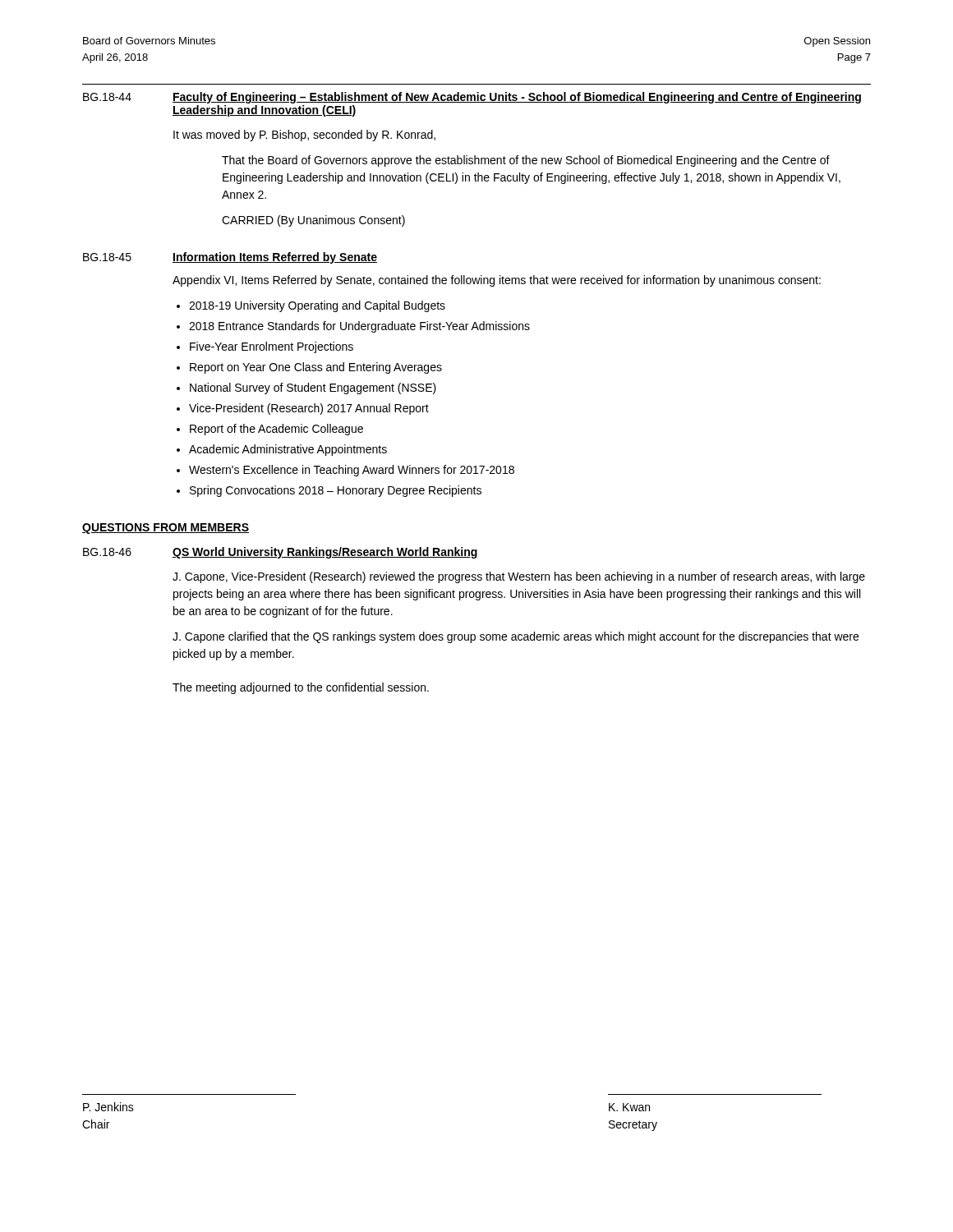The width and height of the screenshot is (953, 1232).
Task: Locate the section header that reads "Information Items Referred by Senate"
Action: pyautogui.click(x=275, y=257)
